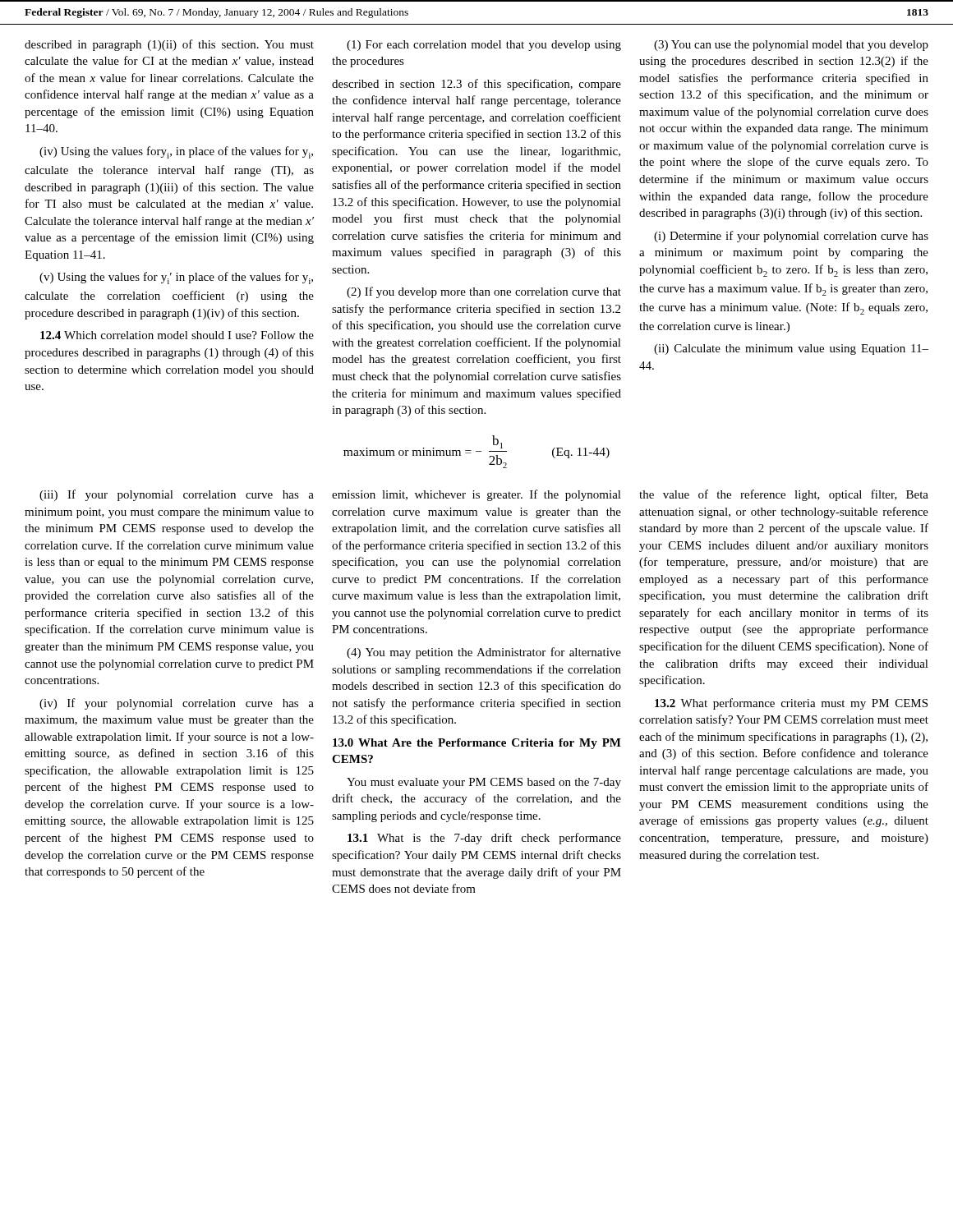Locate the formula with the text "maximum or minimum"

pyautogui.click(x=476, y=452)
